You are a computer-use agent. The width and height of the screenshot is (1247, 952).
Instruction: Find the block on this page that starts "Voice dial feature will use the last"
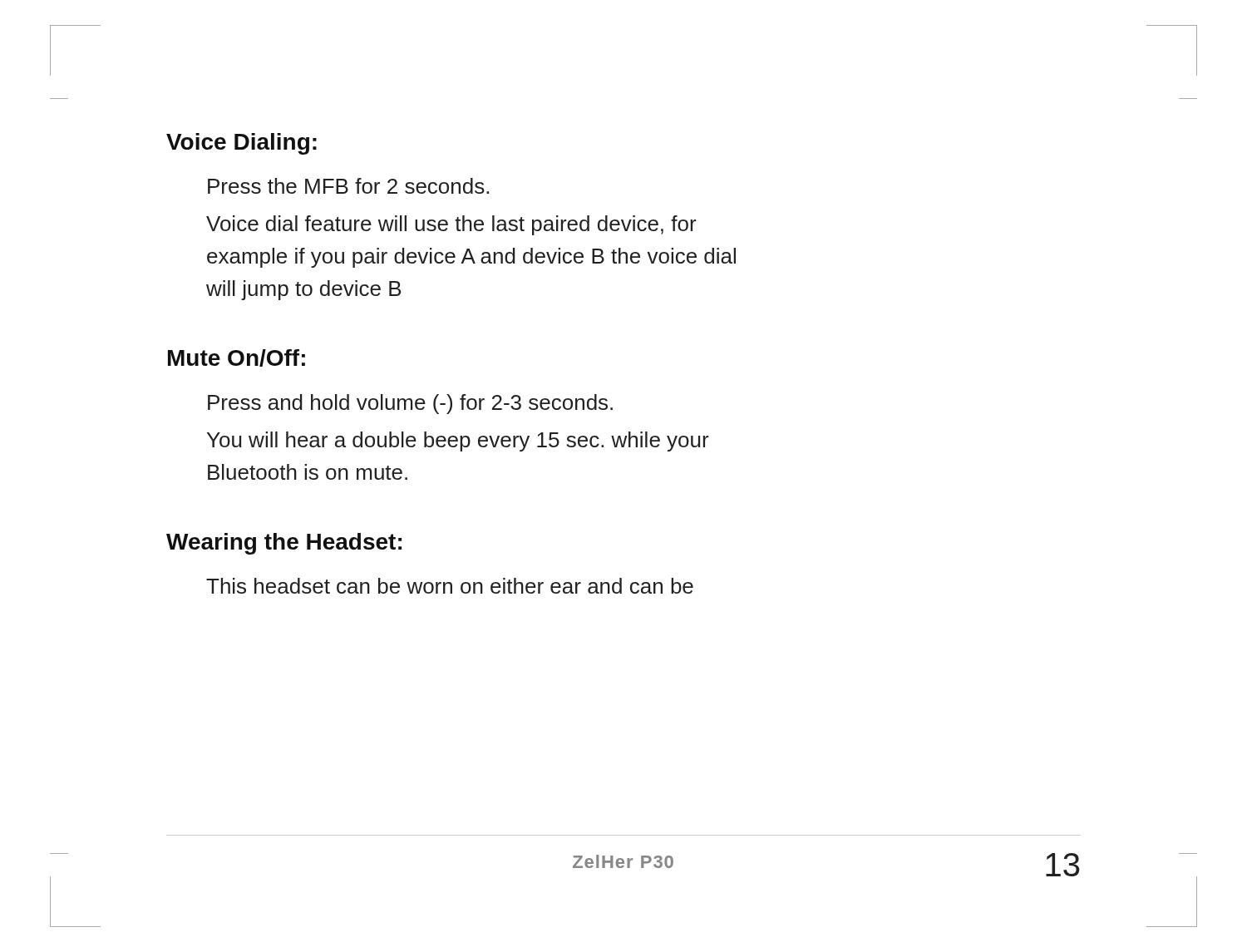[472, 256]
